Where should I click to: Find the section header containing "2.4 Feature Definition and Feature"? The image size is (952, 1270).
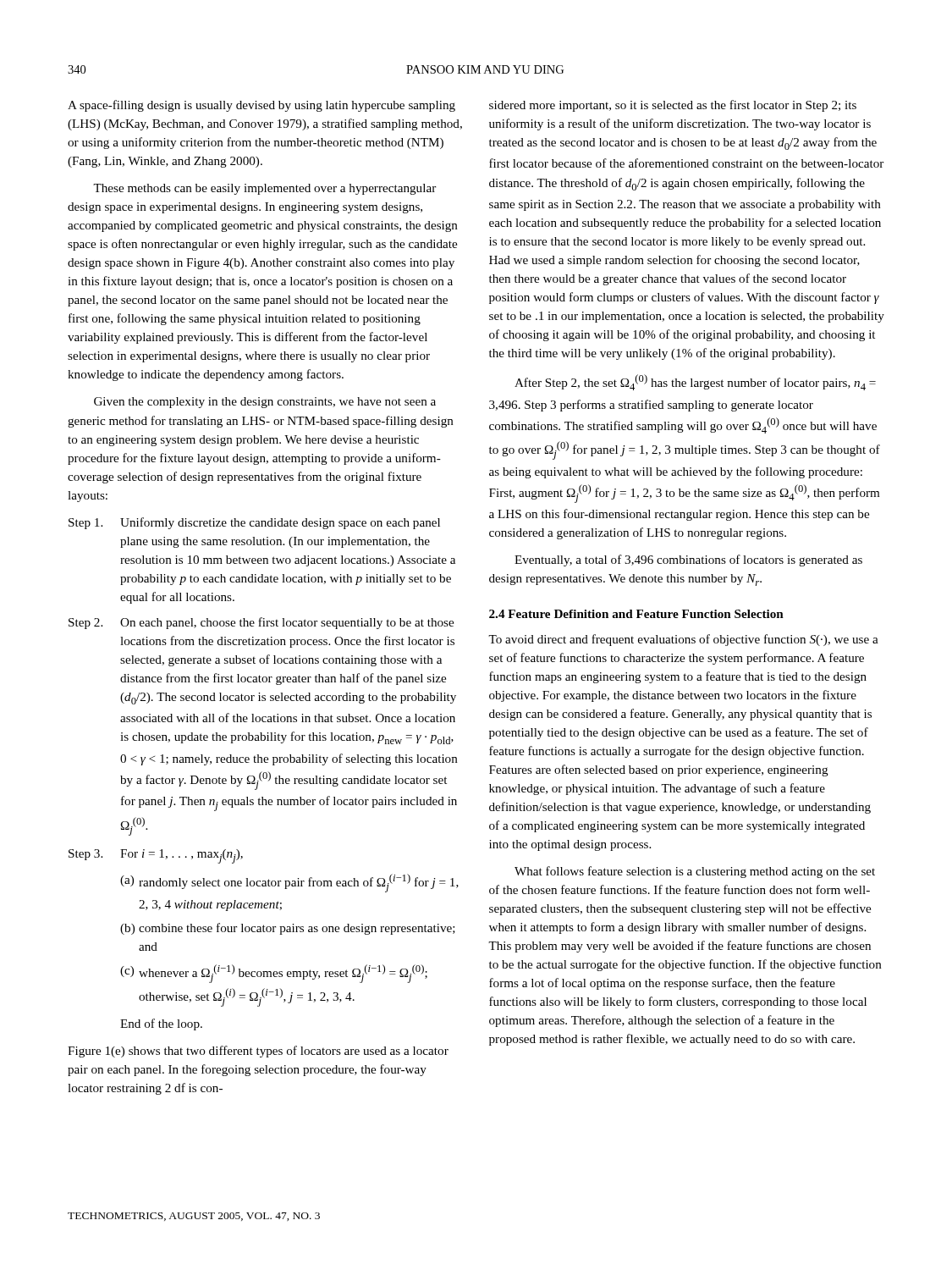[x=636, y=613]
